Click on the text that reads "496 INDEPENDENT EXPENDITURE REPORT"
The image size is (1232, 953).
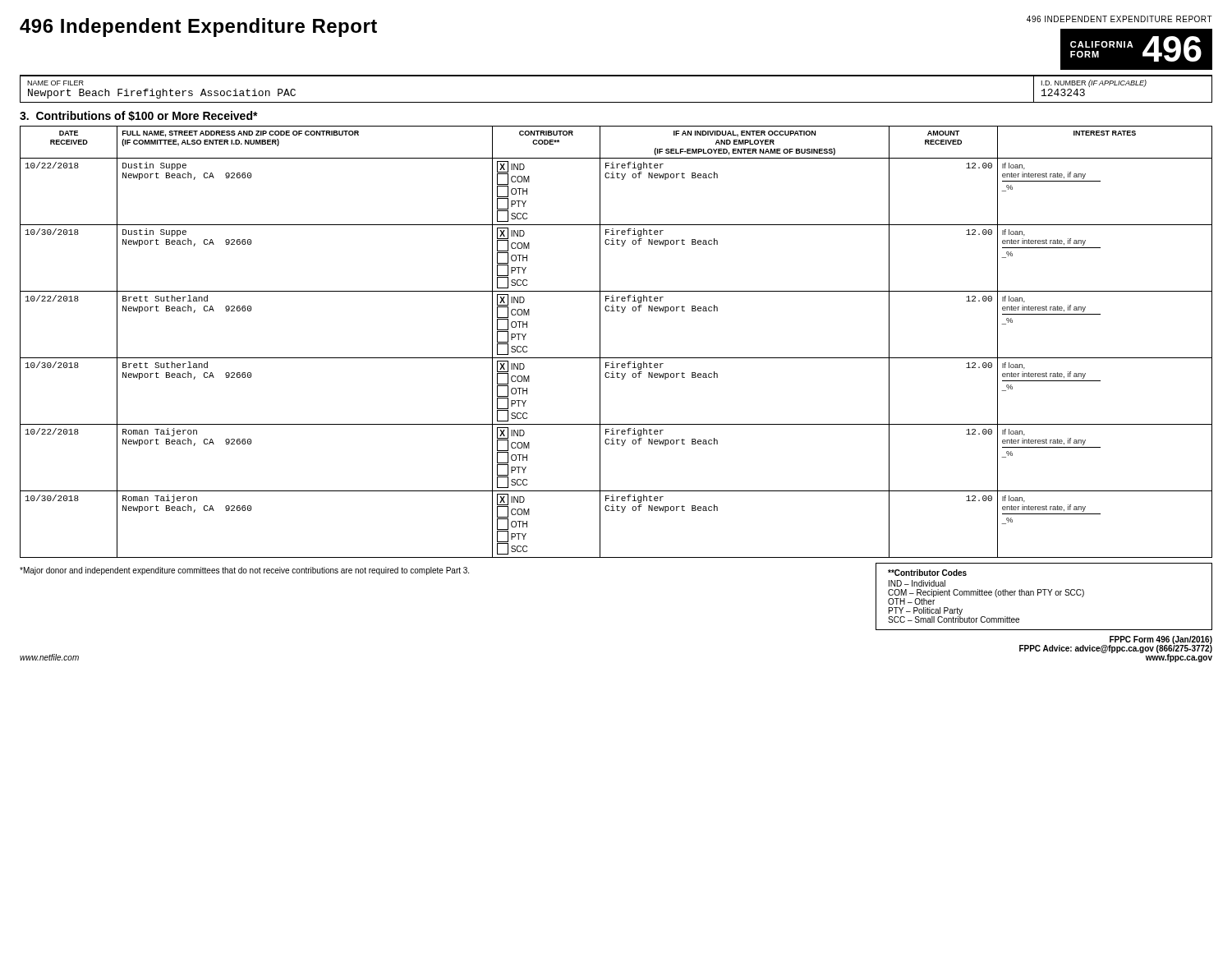point(1119,19)
